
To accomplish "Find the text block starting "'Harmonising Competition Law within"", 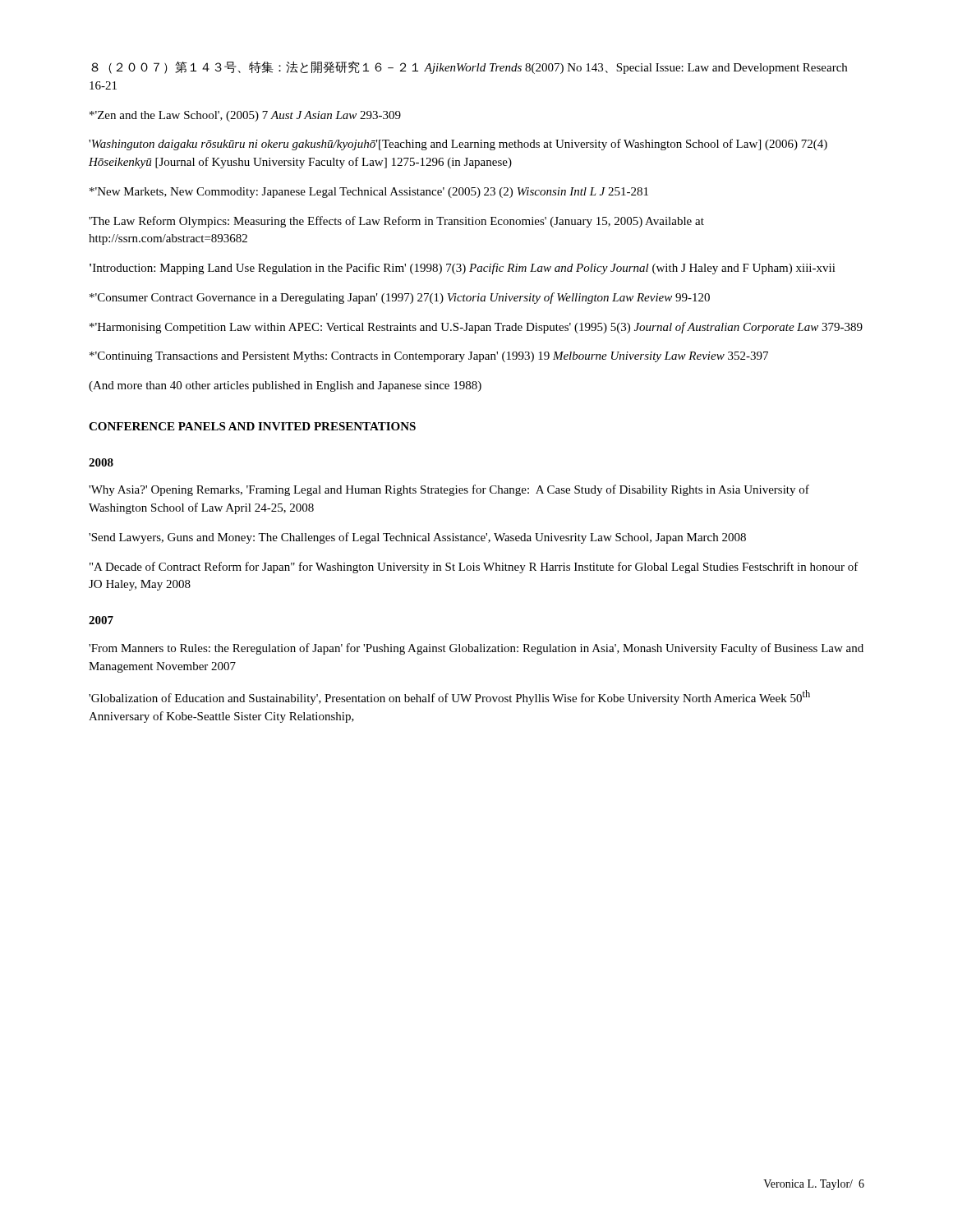I will point(476,326).
